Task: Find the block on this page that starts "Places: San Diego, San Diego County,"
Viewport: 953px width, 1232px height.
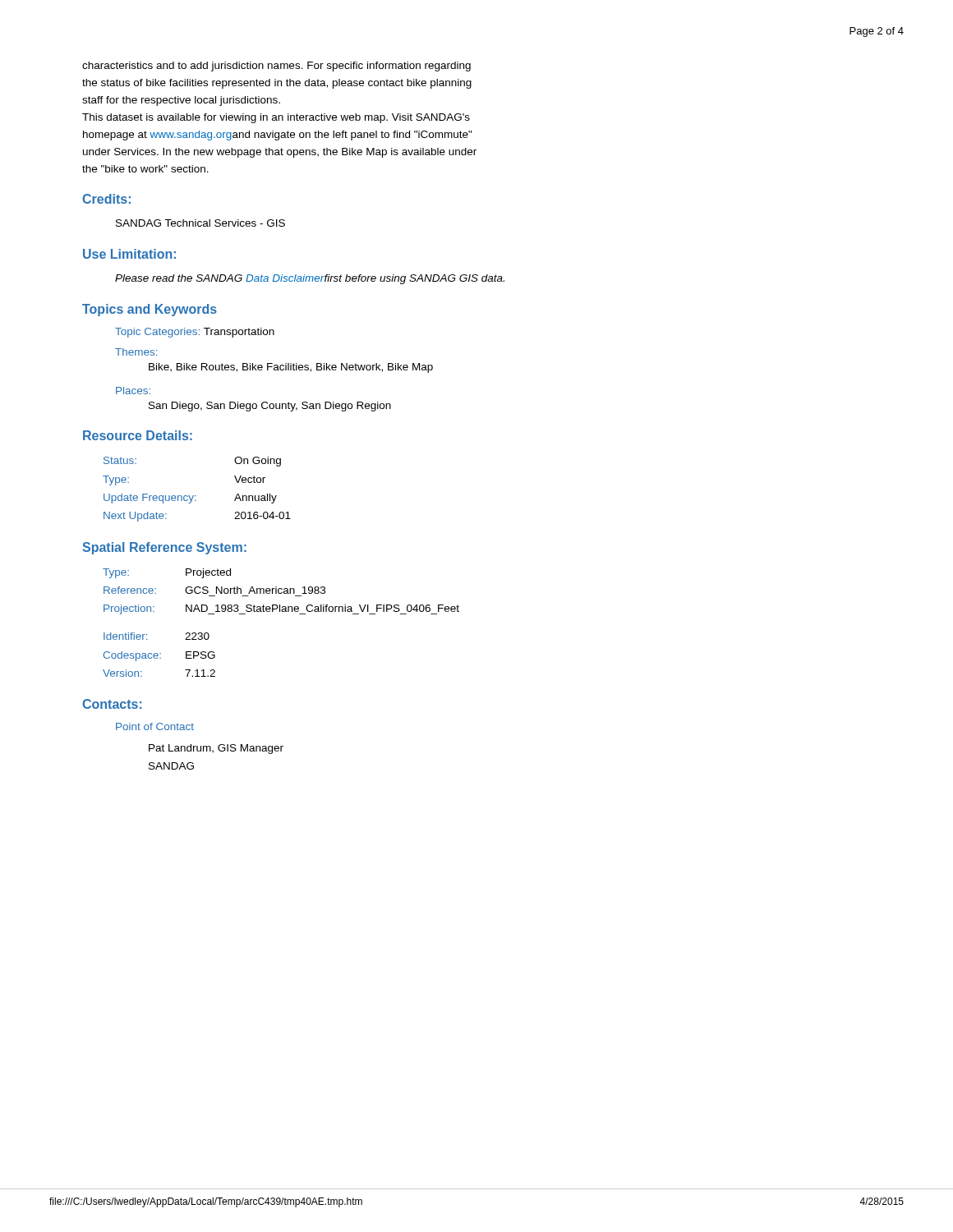Action: 133,391
